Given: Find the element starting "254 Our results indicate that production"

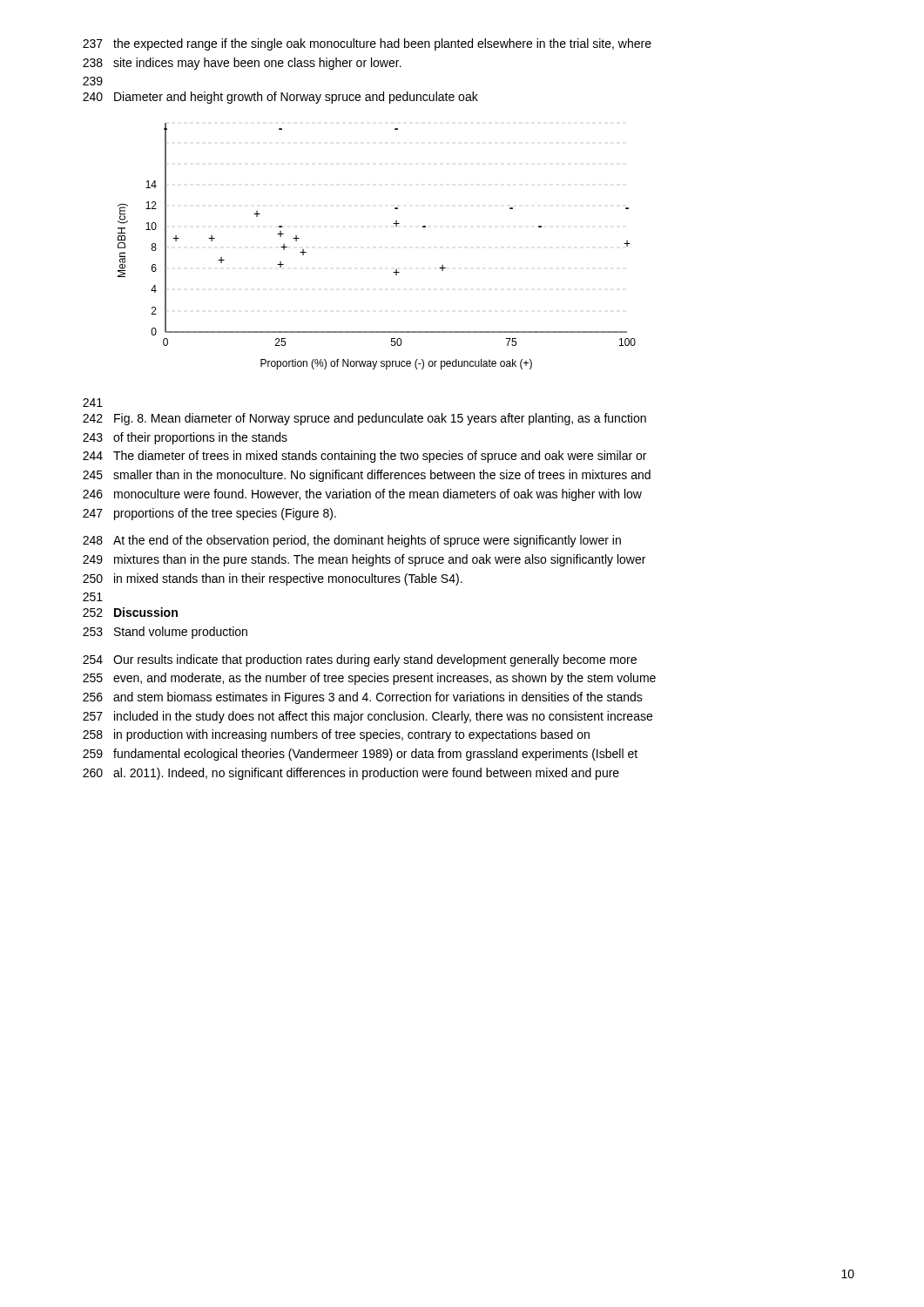Looking at the screenshot, I should pyautogui.click(x=462, y=717).
